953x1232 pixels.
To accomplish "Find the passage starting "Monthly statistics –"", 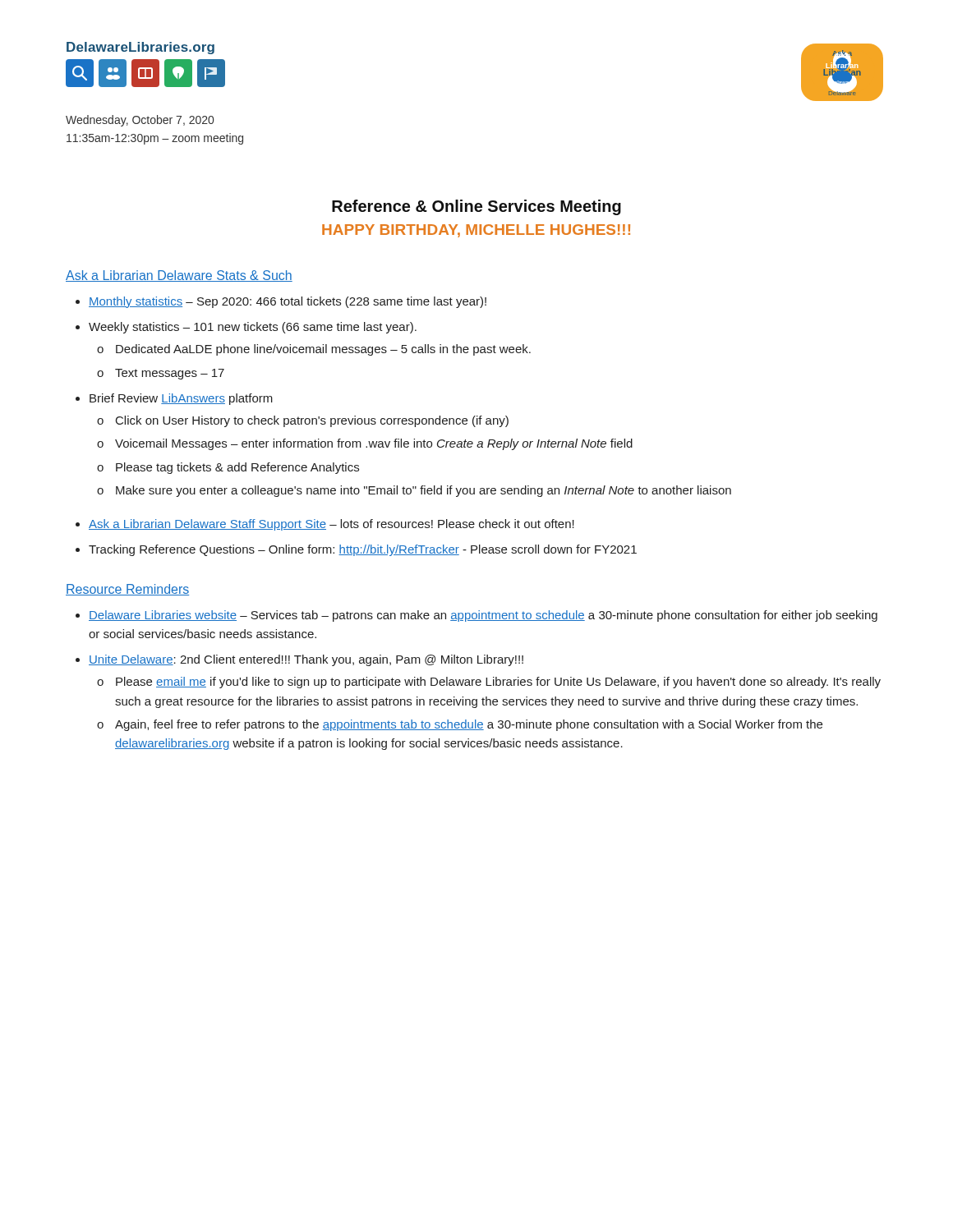I will [x=288, y=301].
